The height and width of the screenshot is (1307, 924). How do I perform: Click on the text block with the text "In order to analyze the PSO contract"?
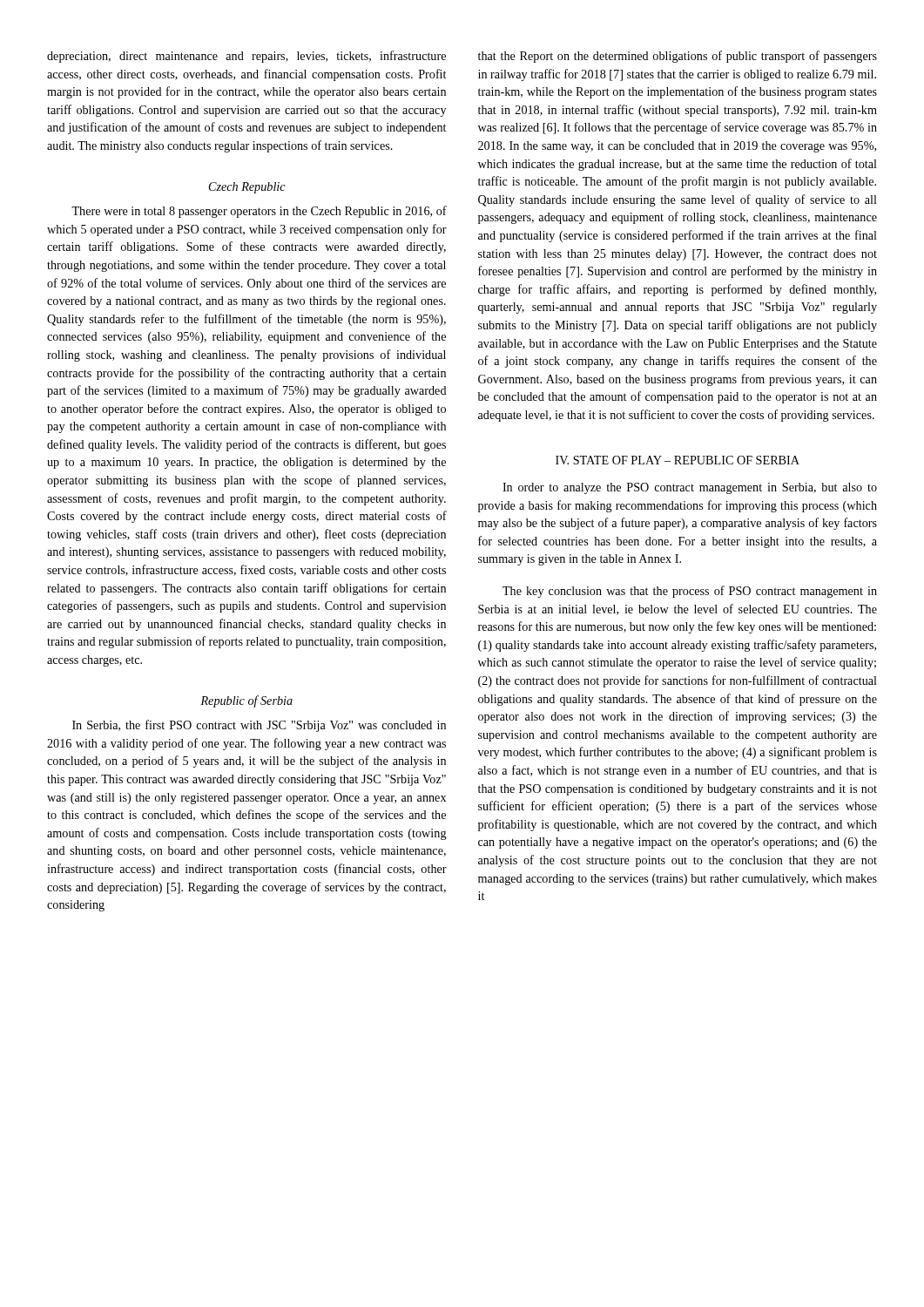tap(677, 523)
